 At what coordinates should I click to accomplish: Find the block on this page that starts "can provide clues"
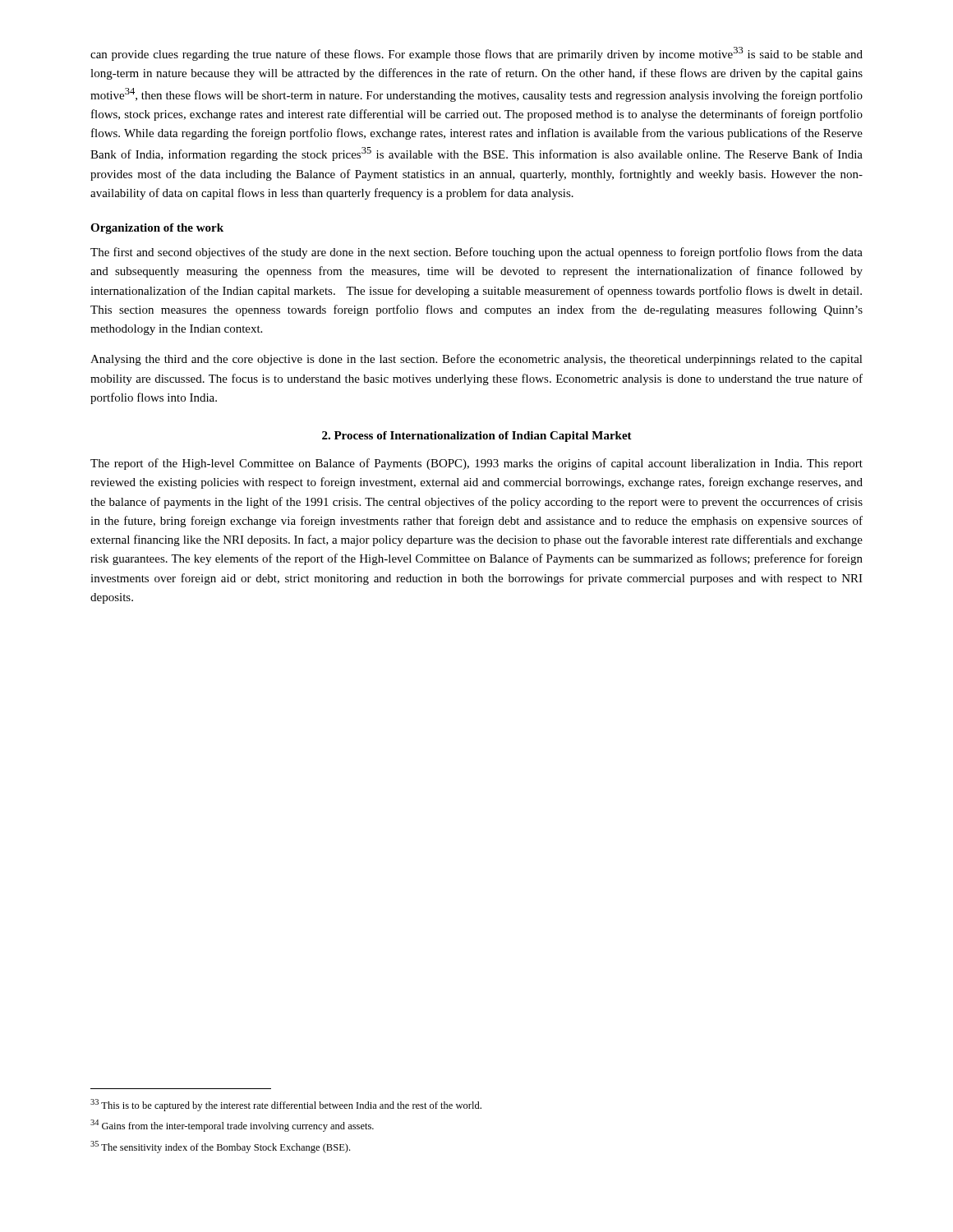pyautogui.click(x=476, y=122)
